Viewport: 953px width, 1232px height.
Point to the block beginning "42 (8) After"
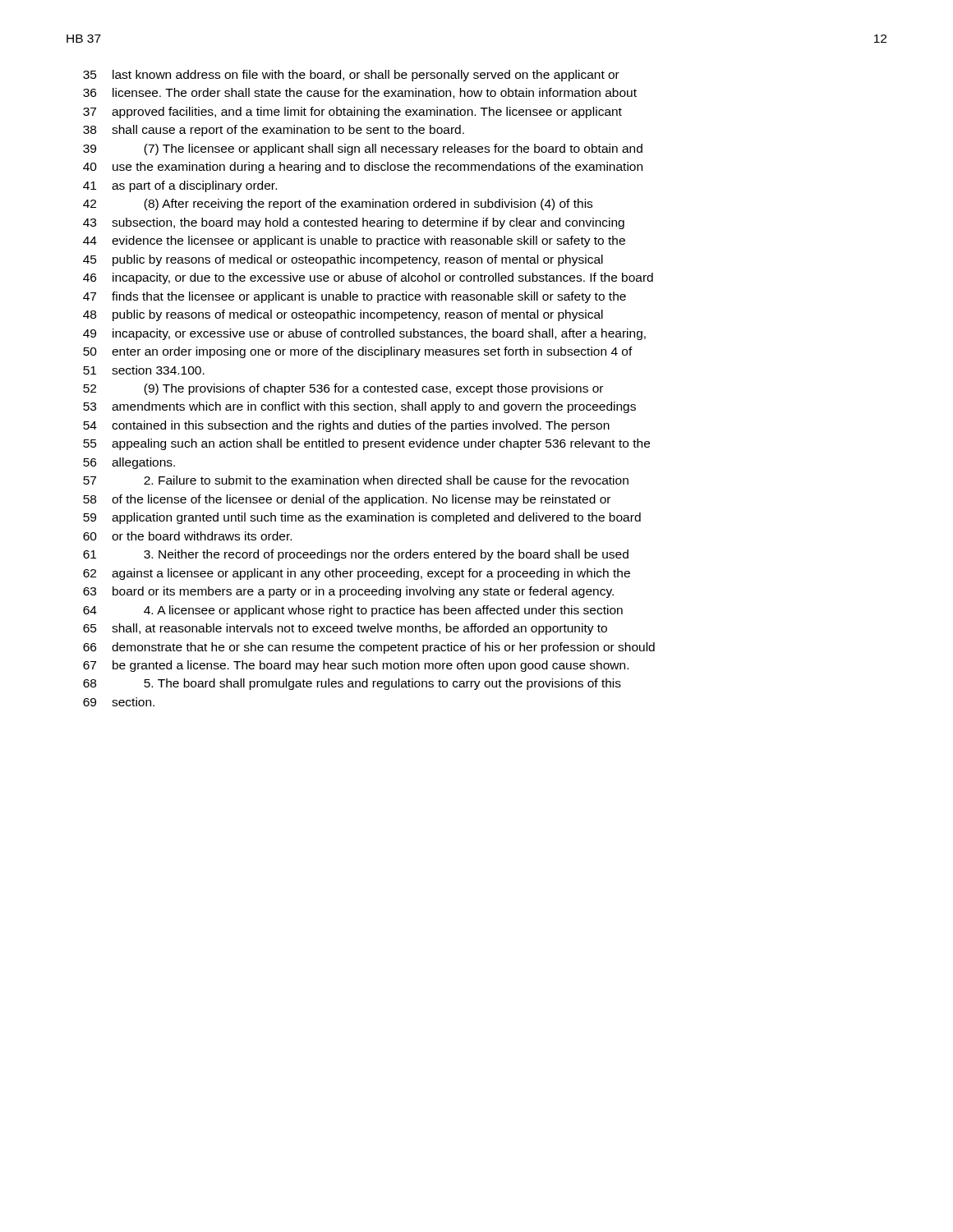pos(476,287)
